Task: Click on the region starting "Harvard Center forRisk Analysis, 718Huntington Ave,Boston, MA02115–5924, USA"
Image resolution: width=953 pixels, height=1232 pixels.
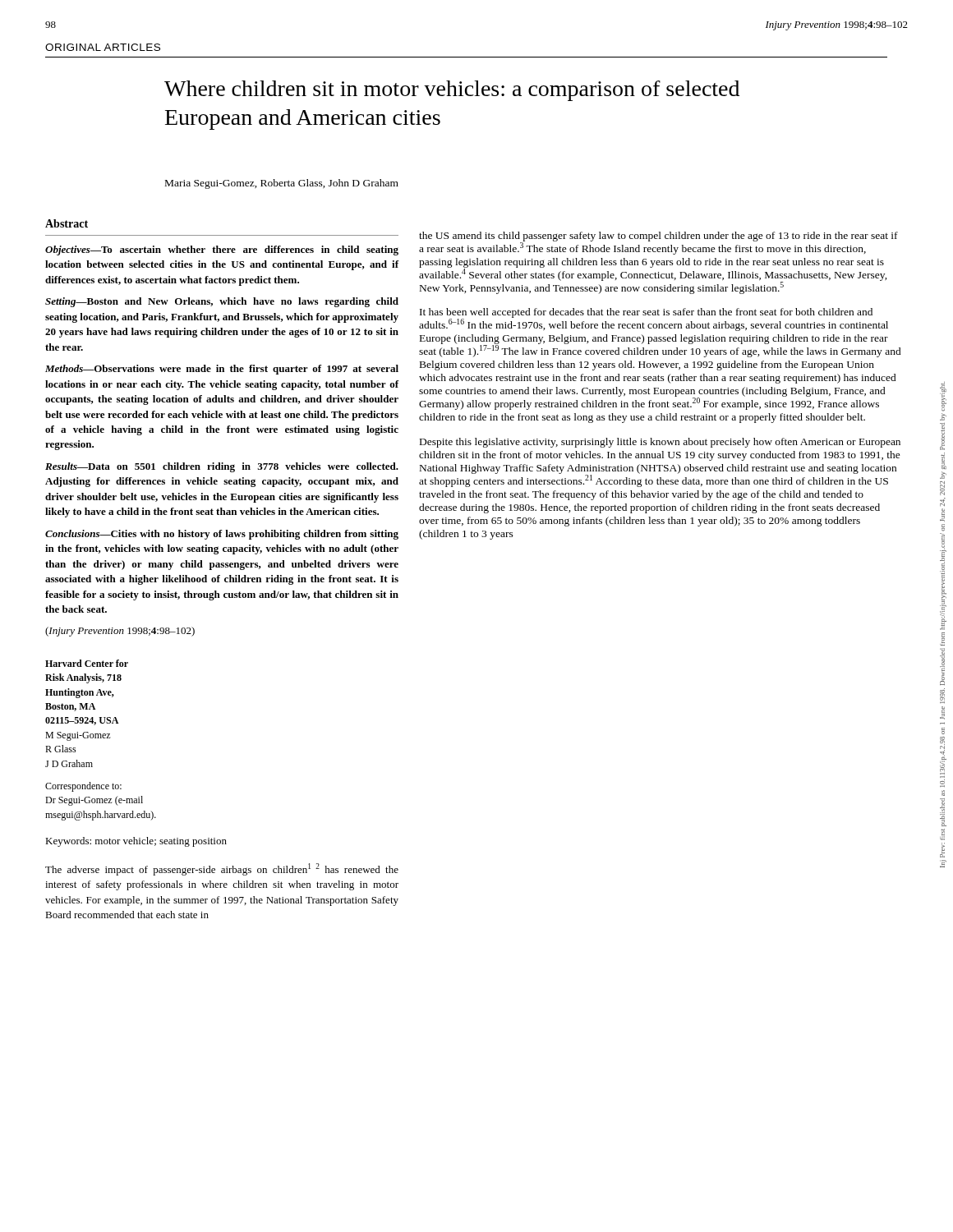Action: click(x=87, y=714)
